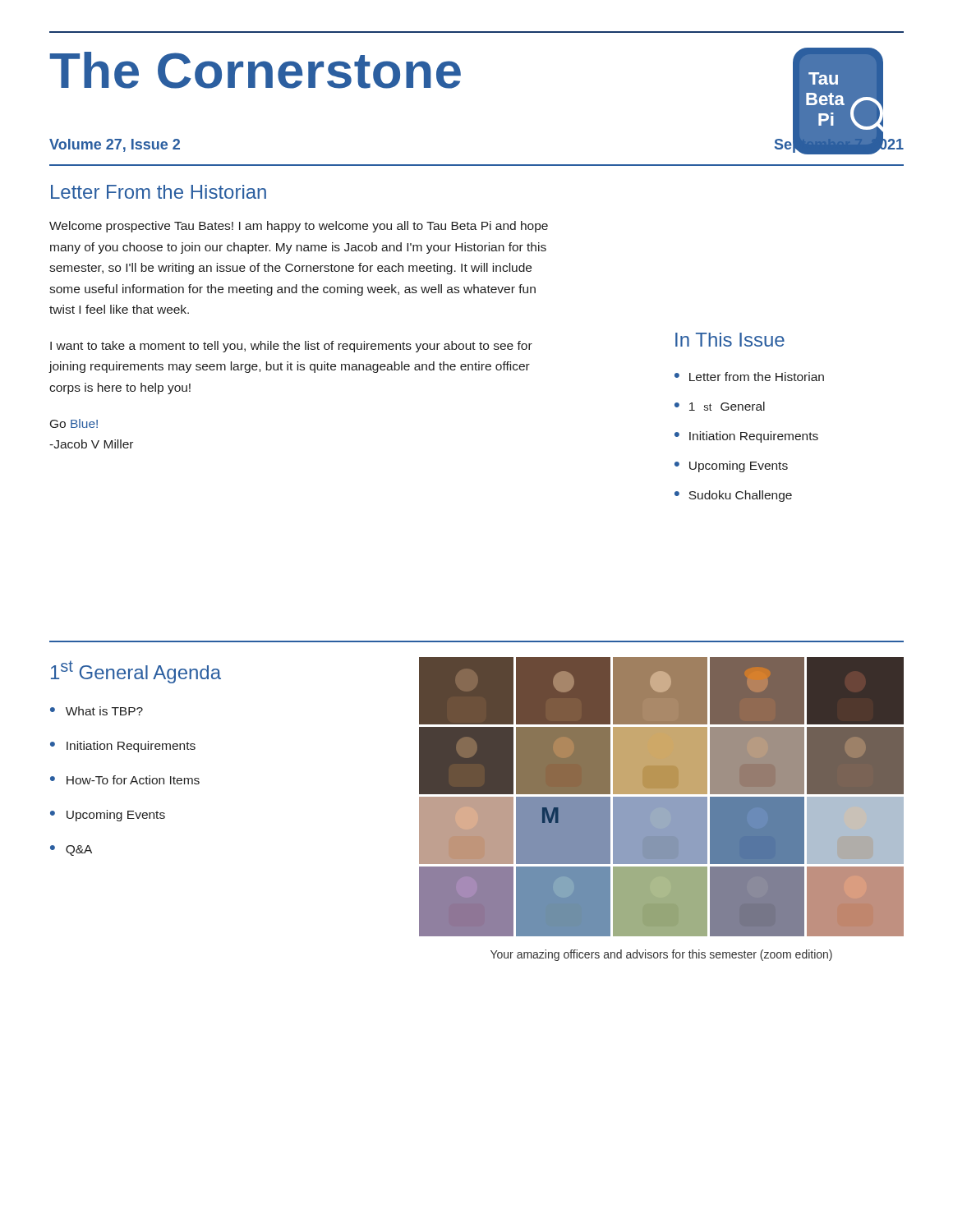Find the text containing "Go Blue!"
The height and width of the screenshot is (1232, 953).
[74, 423]
